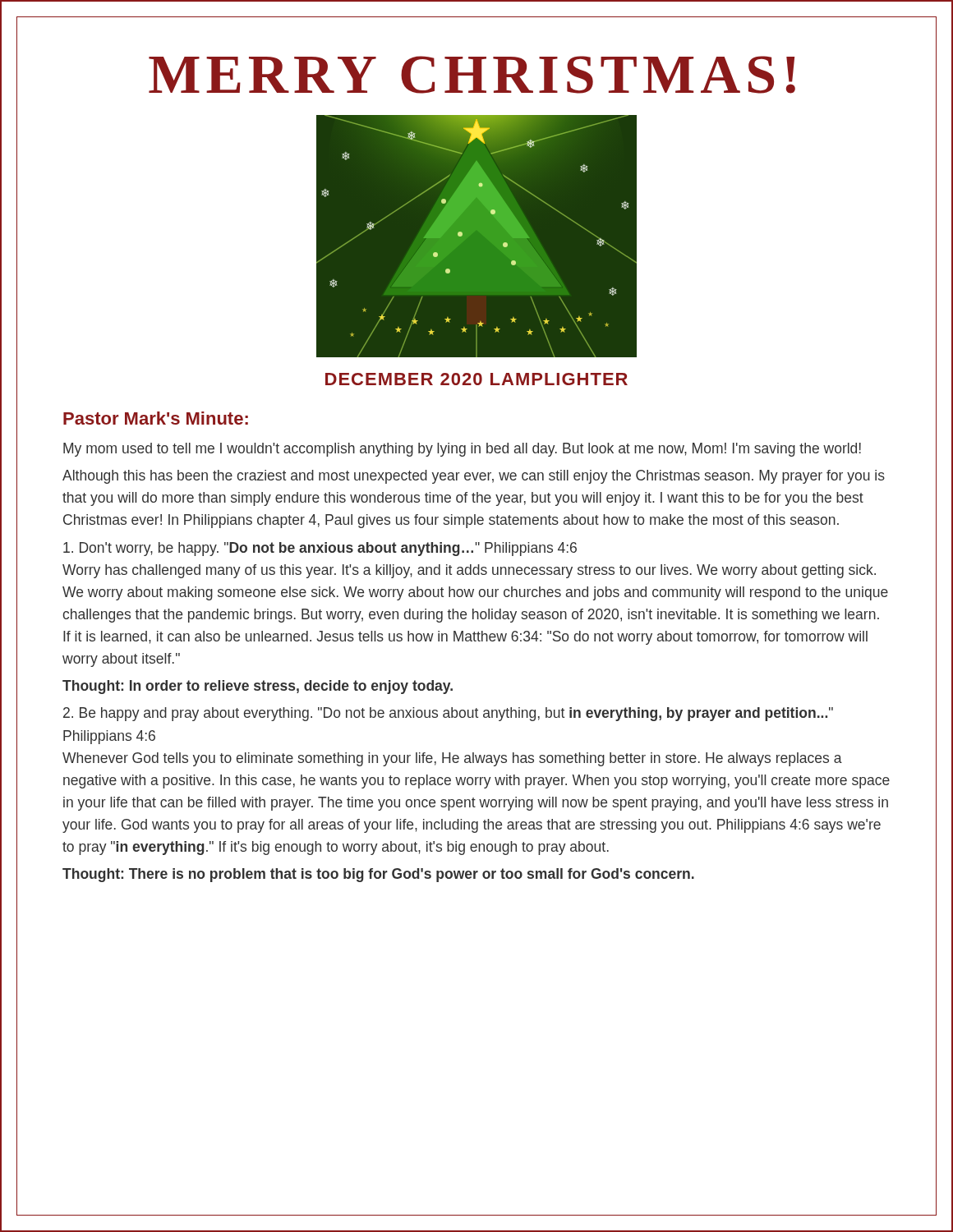Screen dimensions: 1232x953
Task: Locate the block of text that opens with "My mom used to tell me I wouldn't"
Action: [462, 450]
